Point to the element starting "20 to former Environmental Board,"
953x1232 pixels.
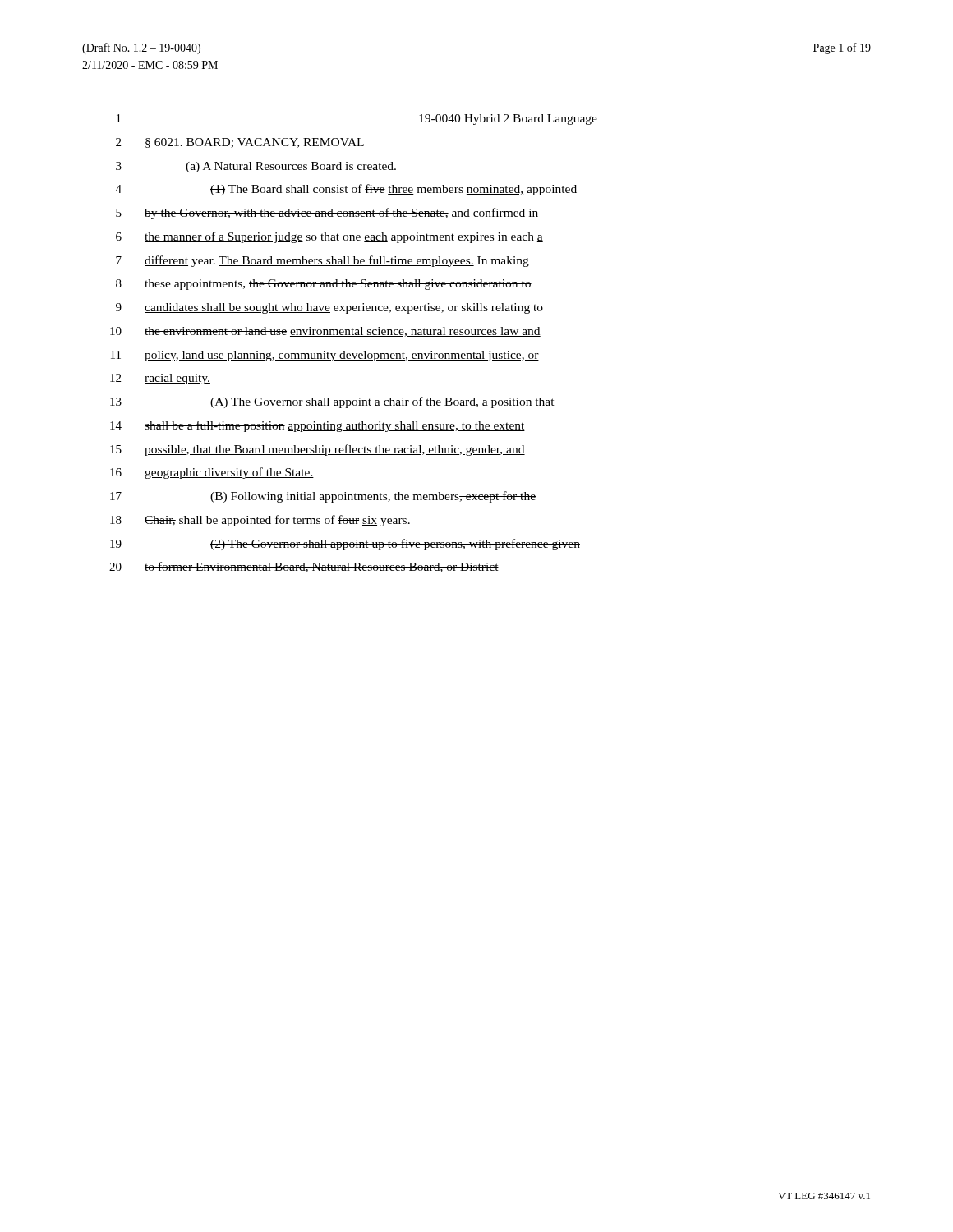pyautogui.click(x=476, y=567)
